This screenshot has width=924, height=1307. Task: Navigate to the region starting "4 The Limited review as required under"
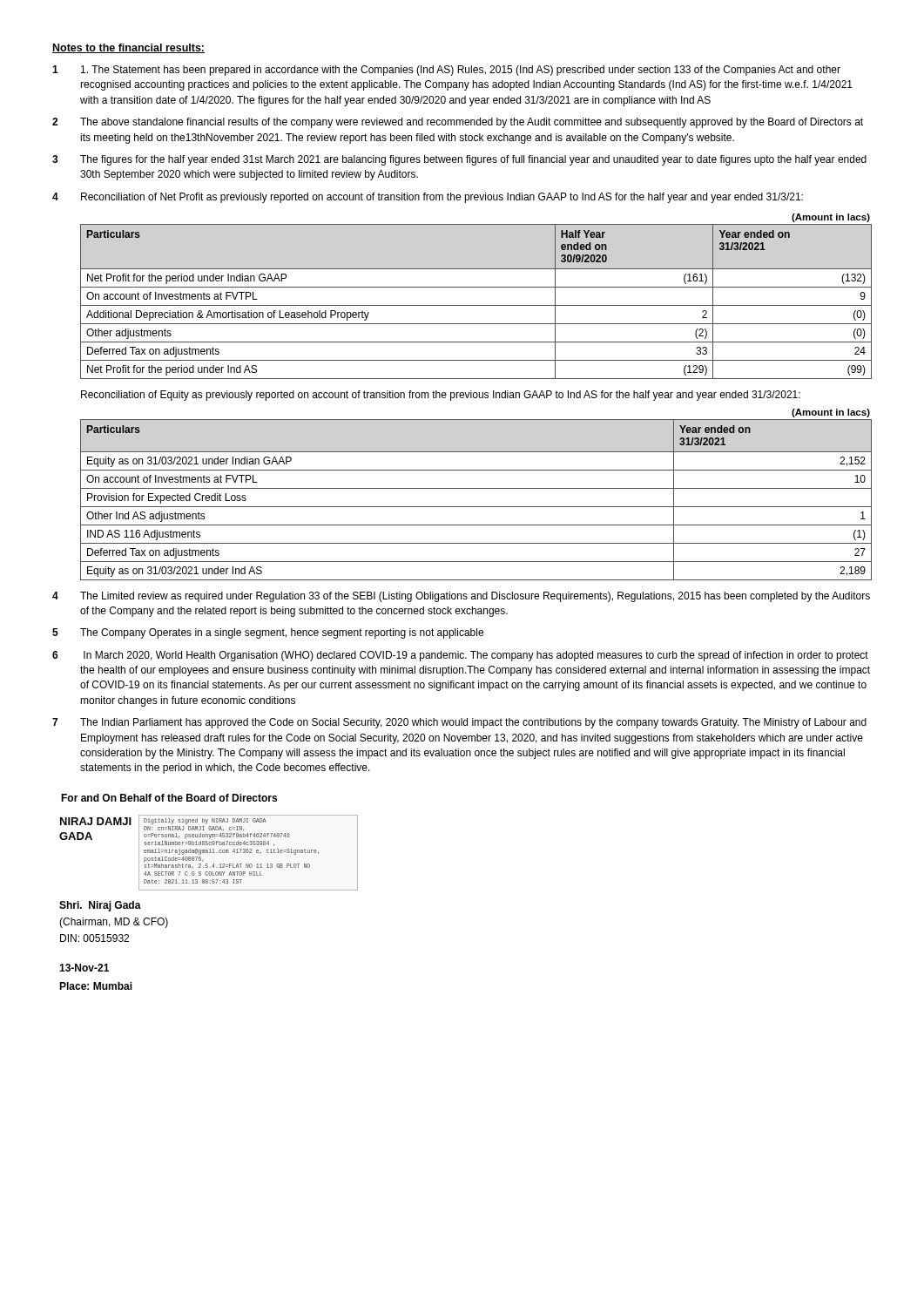(462, 604)
